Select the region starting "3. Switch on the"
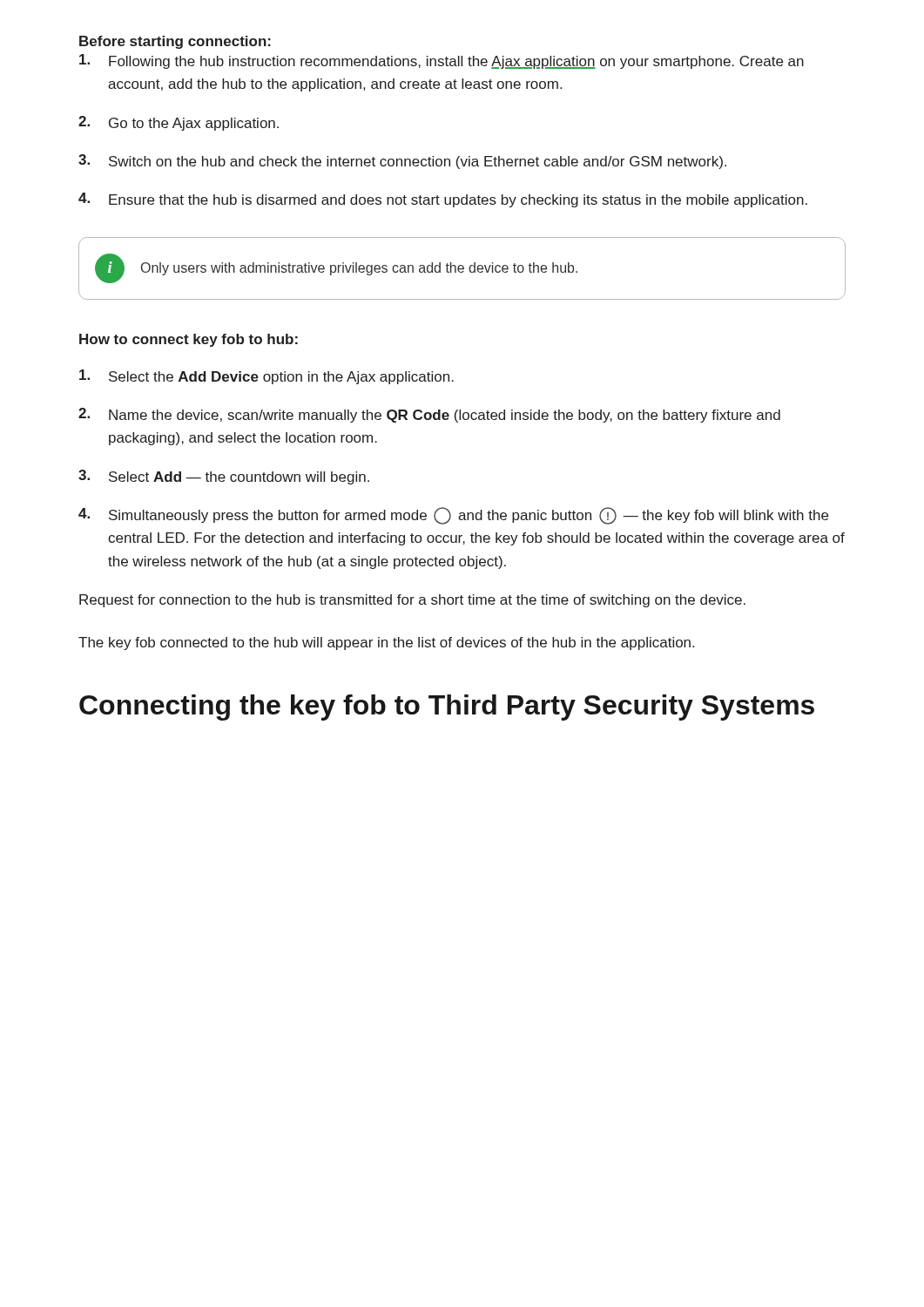Image resolution: width=924 pixels, height=1307 pixels. tap(462, 162)
